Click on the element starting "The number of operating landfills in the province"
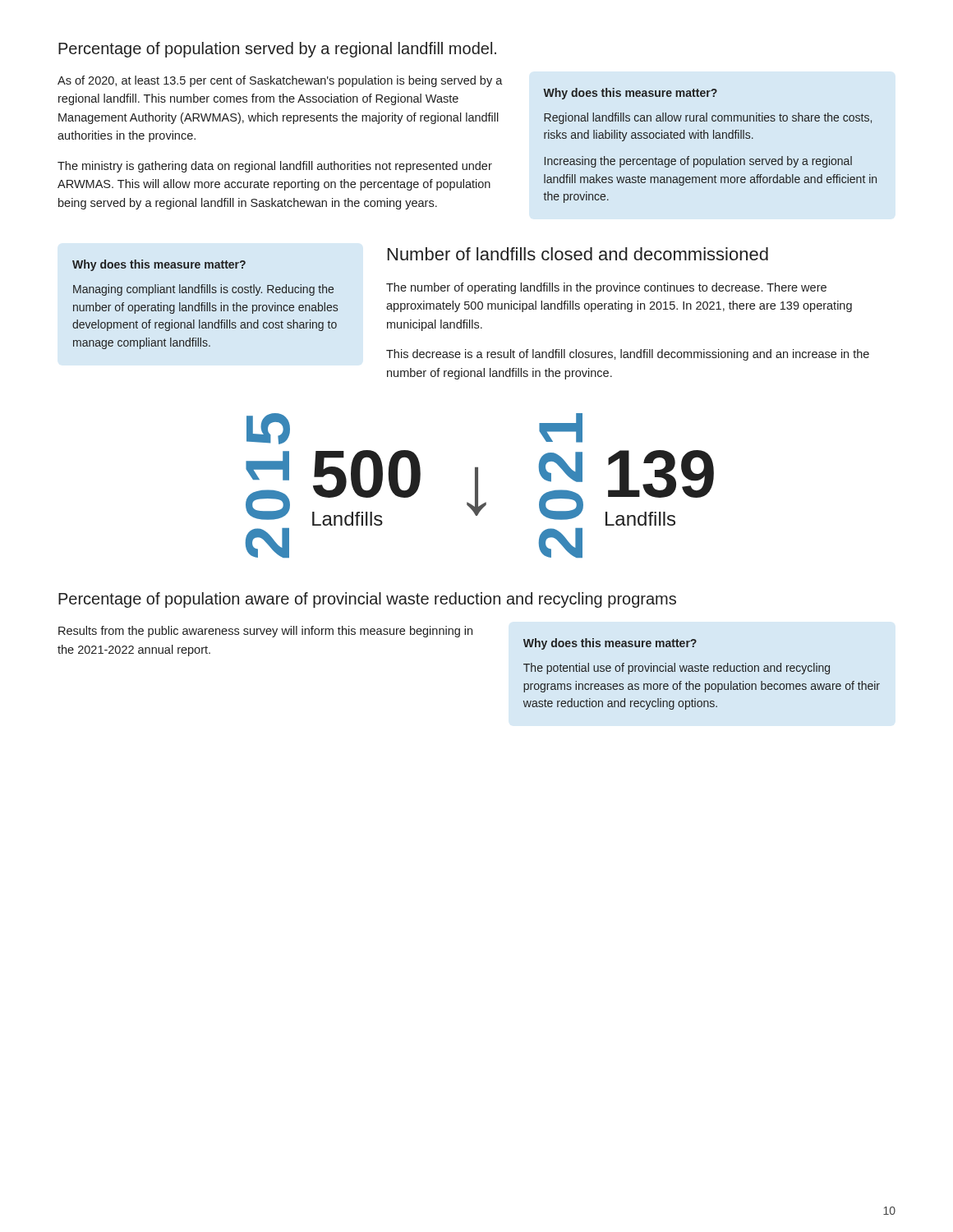The width and height of the screenshot is (953, 1232). [619, 306]
